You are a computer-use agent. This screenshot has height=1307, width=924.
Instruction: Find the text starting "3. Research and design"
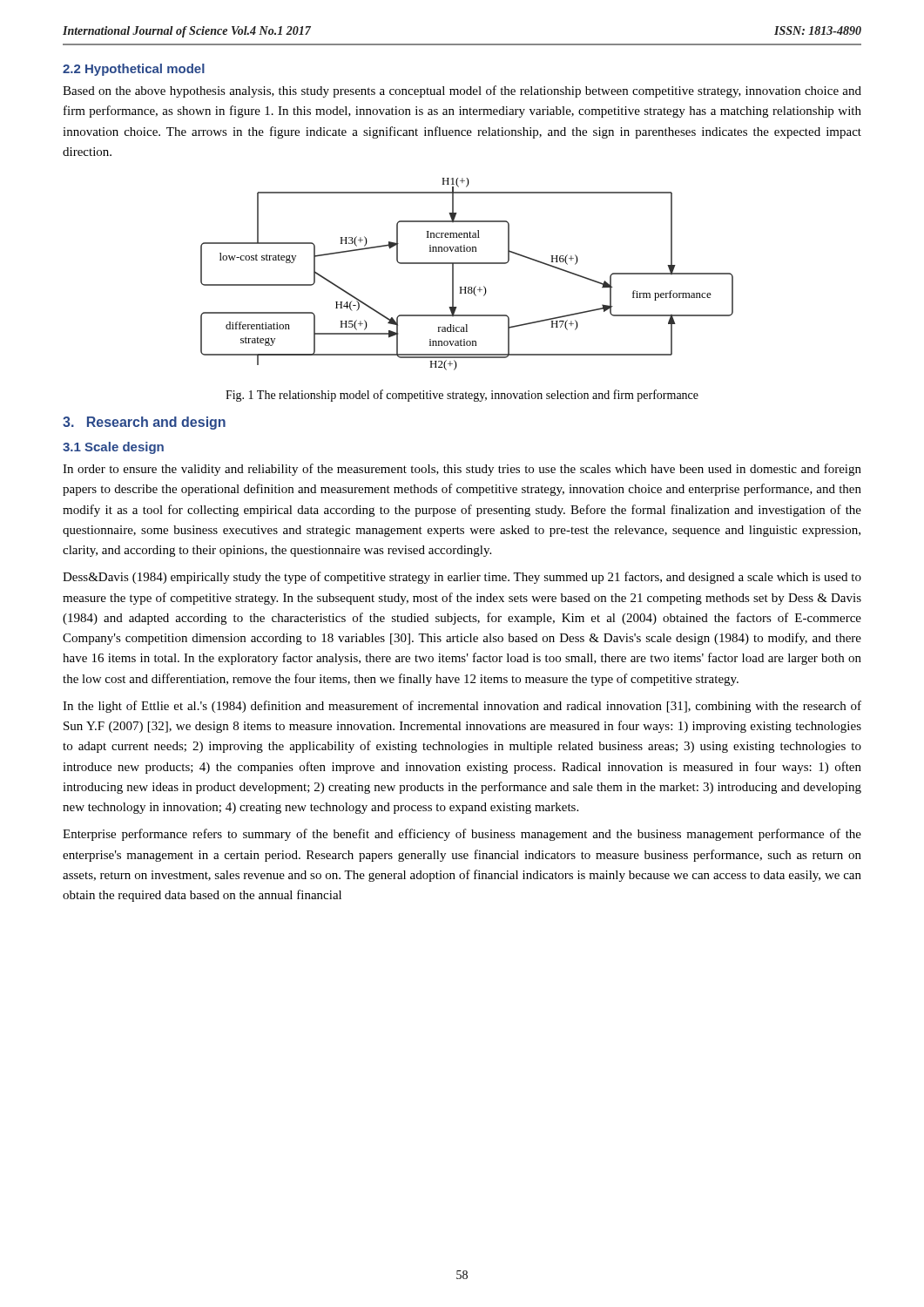[144, 422]
